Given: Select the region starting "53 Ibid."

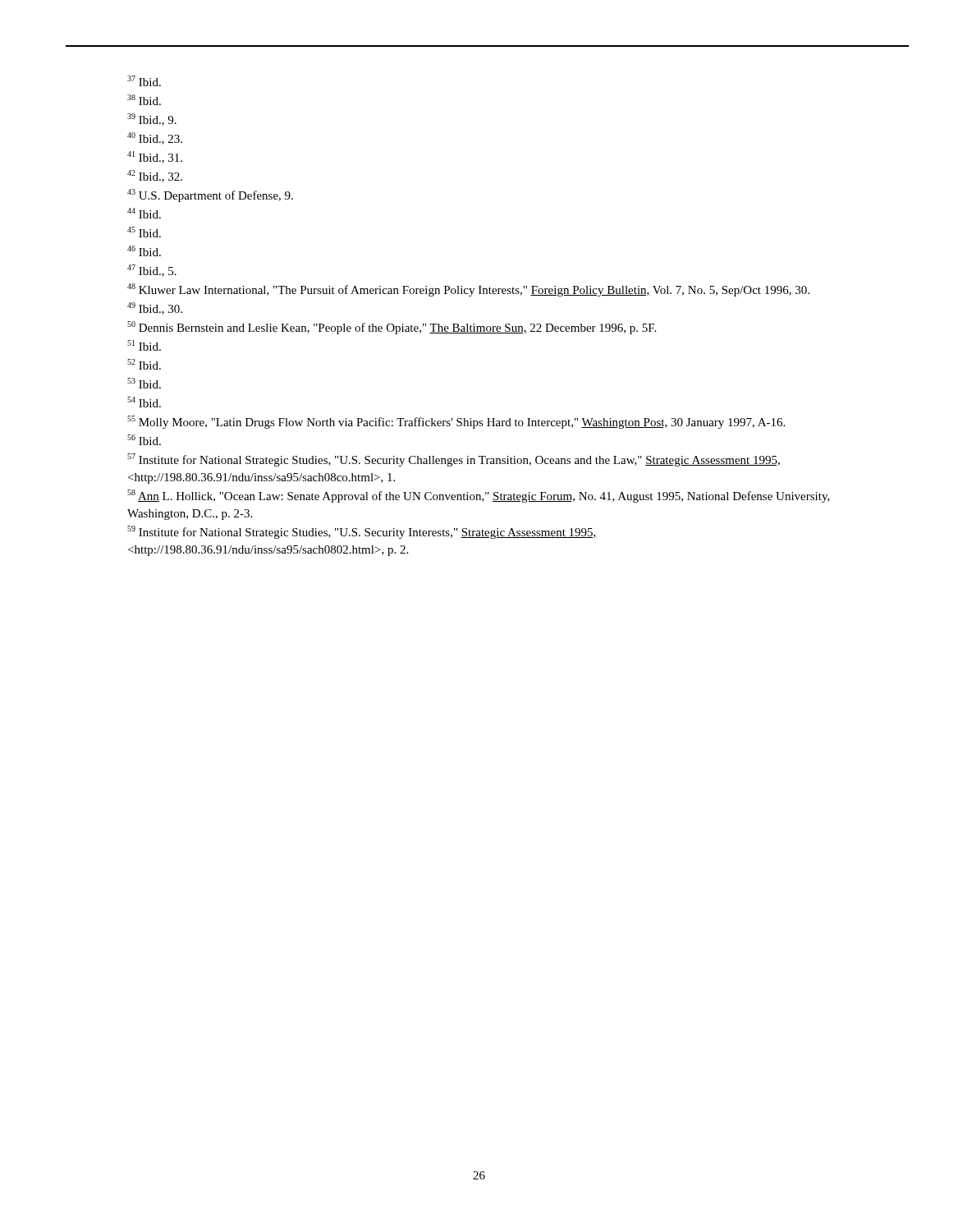Looking at the screenshot, I should 144,384.
